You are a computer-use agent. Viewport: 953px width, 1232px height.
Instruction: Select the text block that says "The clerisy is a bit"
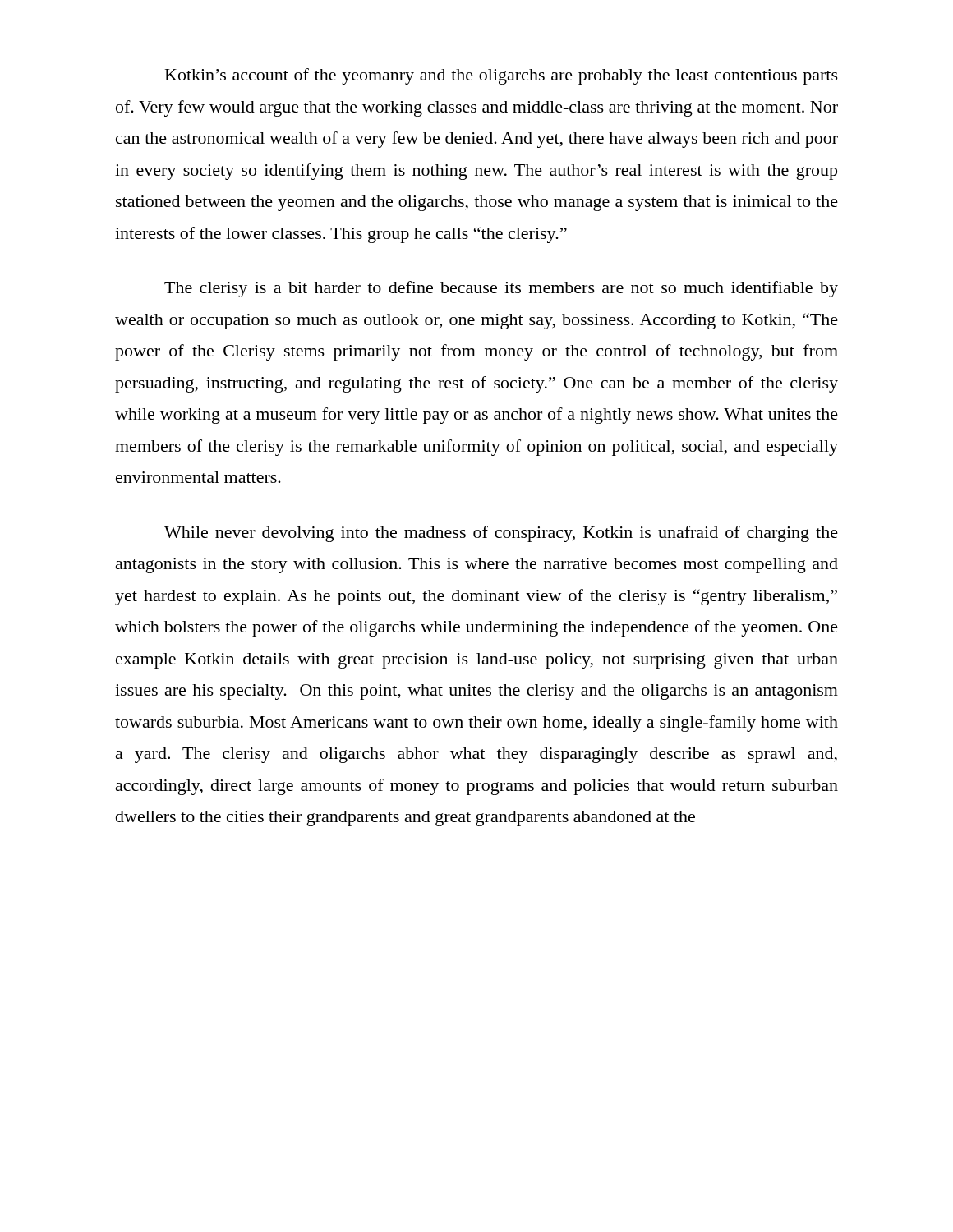[476, 383]
